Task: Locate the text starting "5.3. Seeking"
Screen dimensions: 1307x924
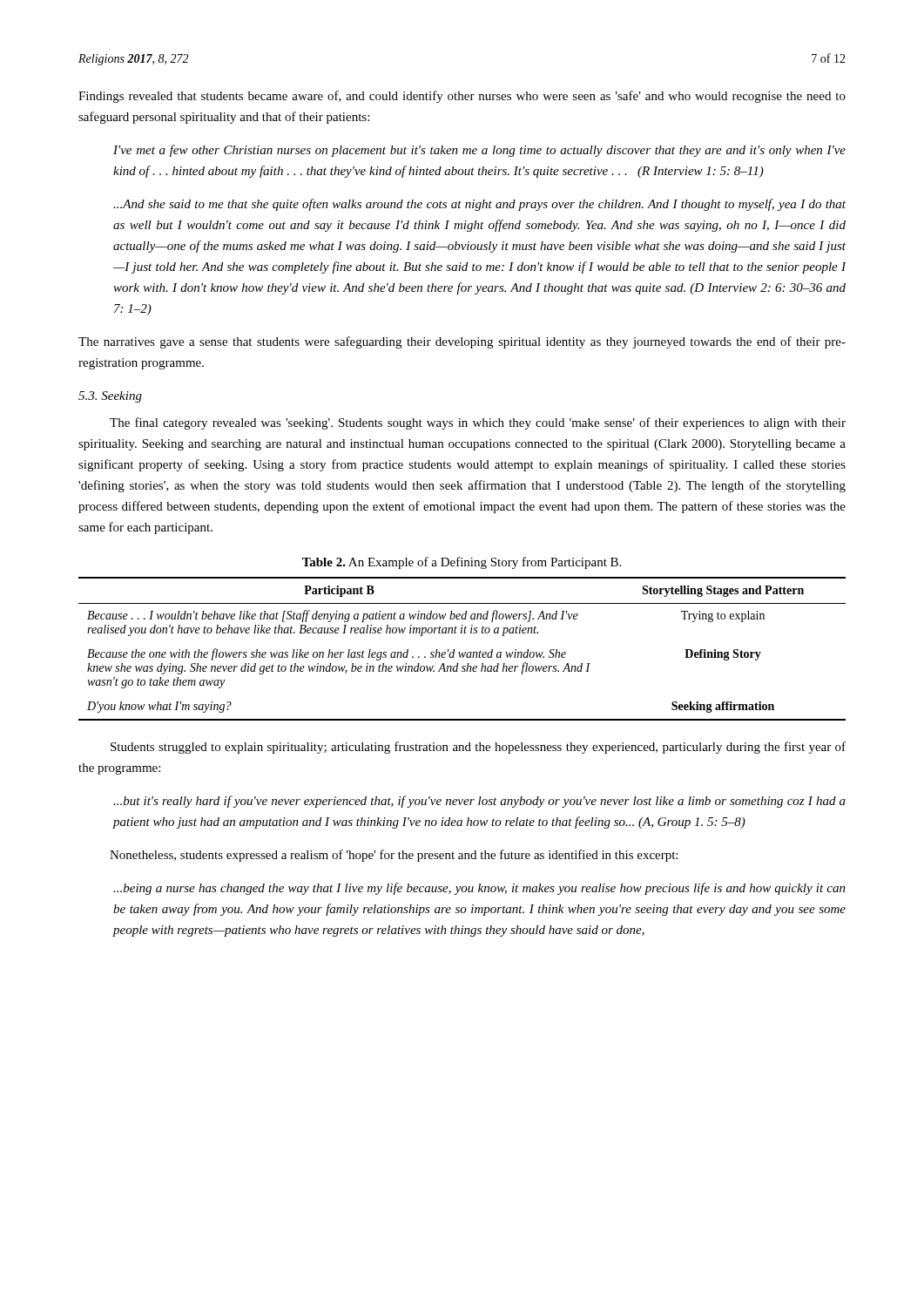Action: point(110,397)
